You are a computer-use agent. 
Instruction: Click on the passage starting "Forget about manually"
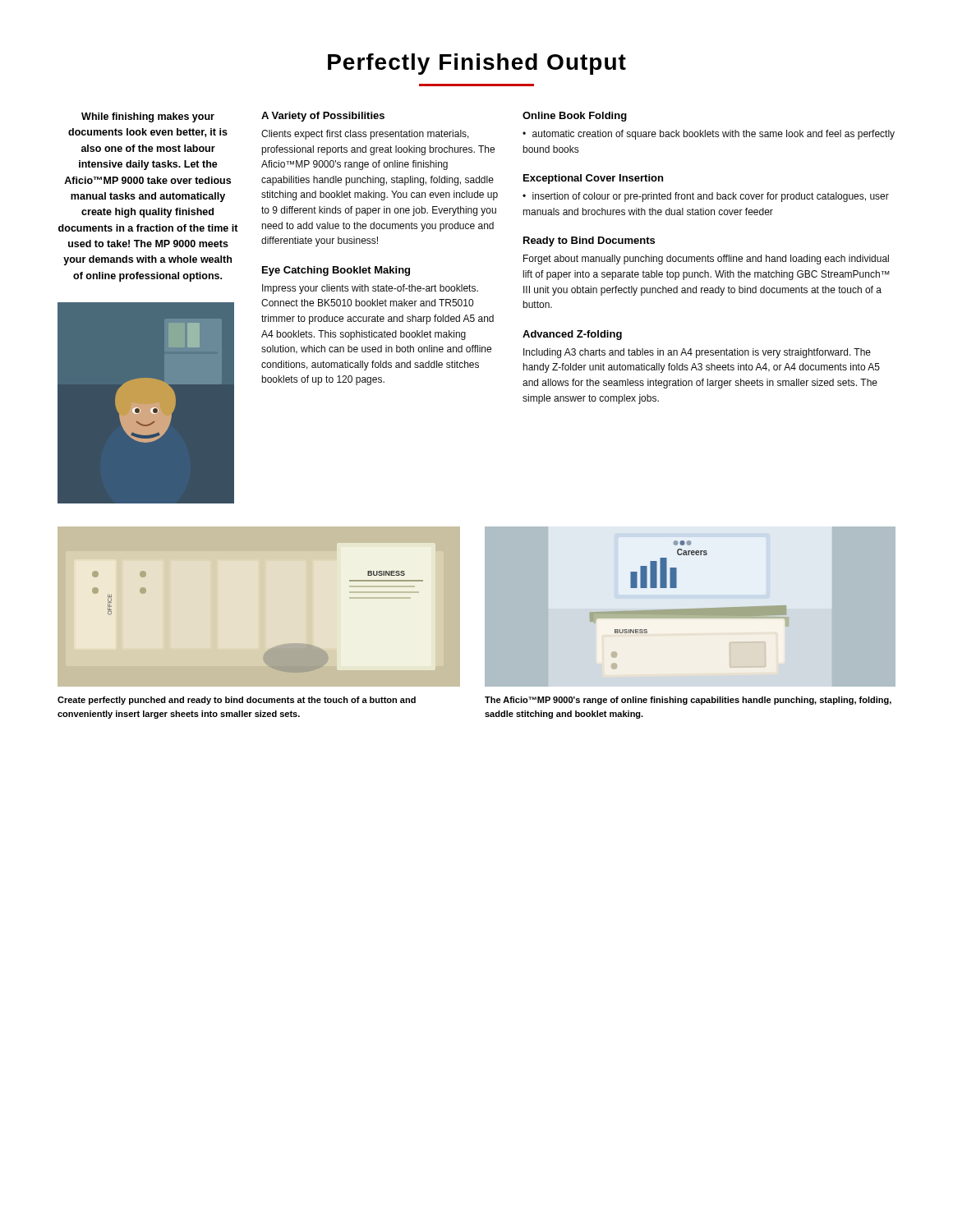[706, 282]
